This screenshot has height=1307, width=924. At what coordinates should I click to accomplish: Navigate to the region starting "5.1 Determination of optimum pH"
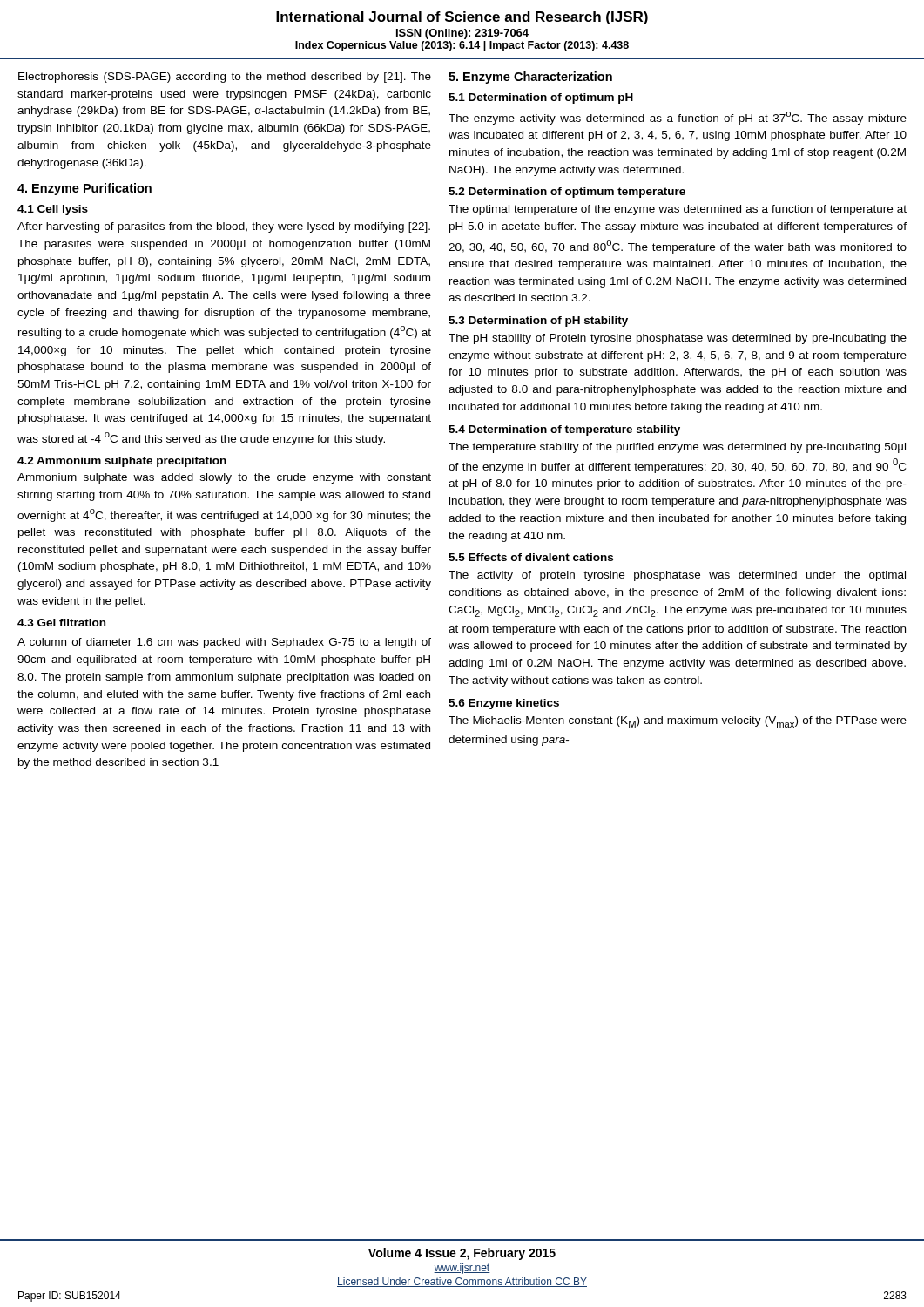click(541, 97)
